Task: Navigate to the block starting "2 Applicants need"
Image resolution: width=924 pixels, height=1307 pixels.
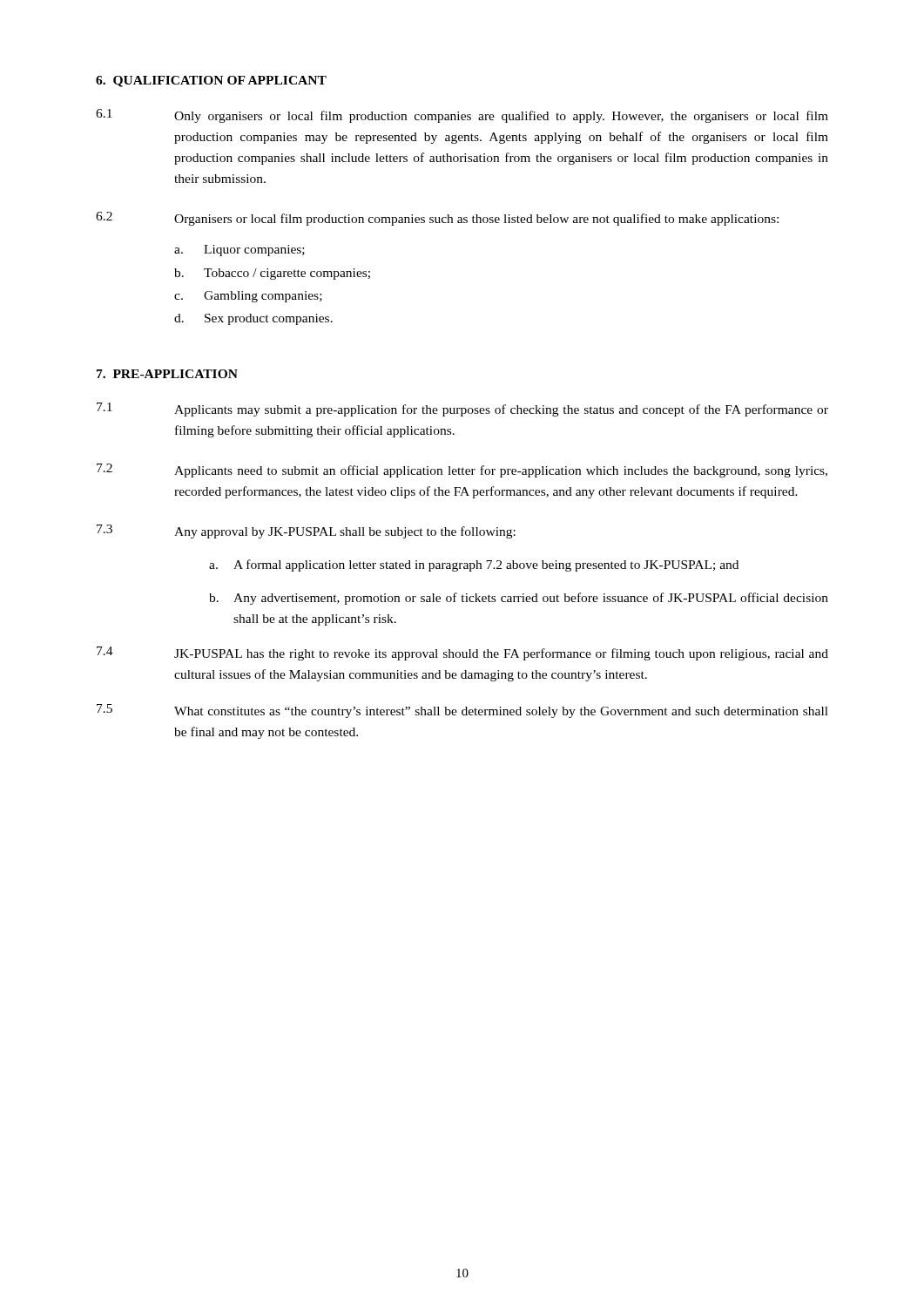Action: pos(462,481)
